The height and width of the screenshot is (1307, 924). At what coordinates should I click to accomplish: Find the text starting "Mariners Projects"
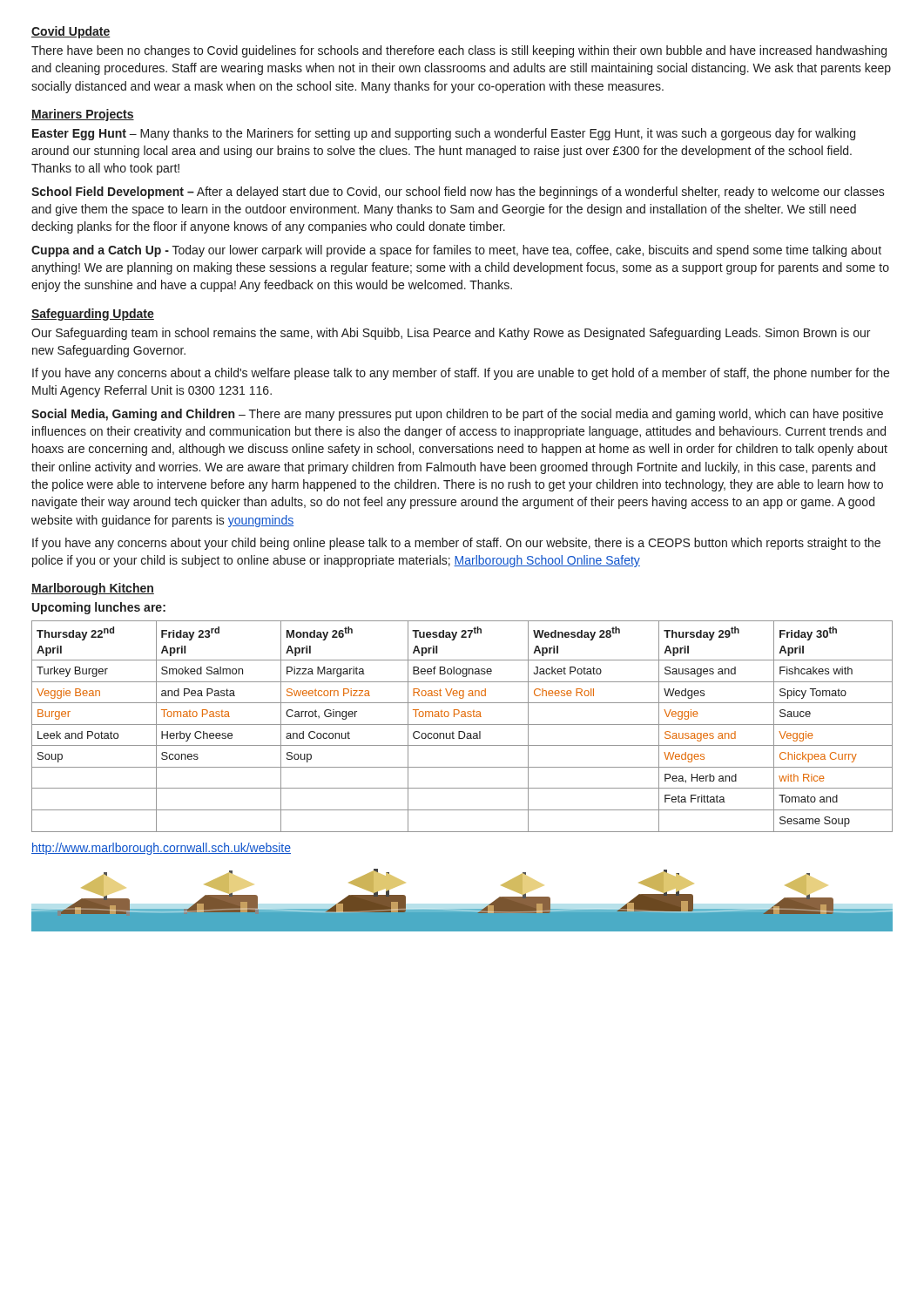pyautogui.click(x=83, y=114)
